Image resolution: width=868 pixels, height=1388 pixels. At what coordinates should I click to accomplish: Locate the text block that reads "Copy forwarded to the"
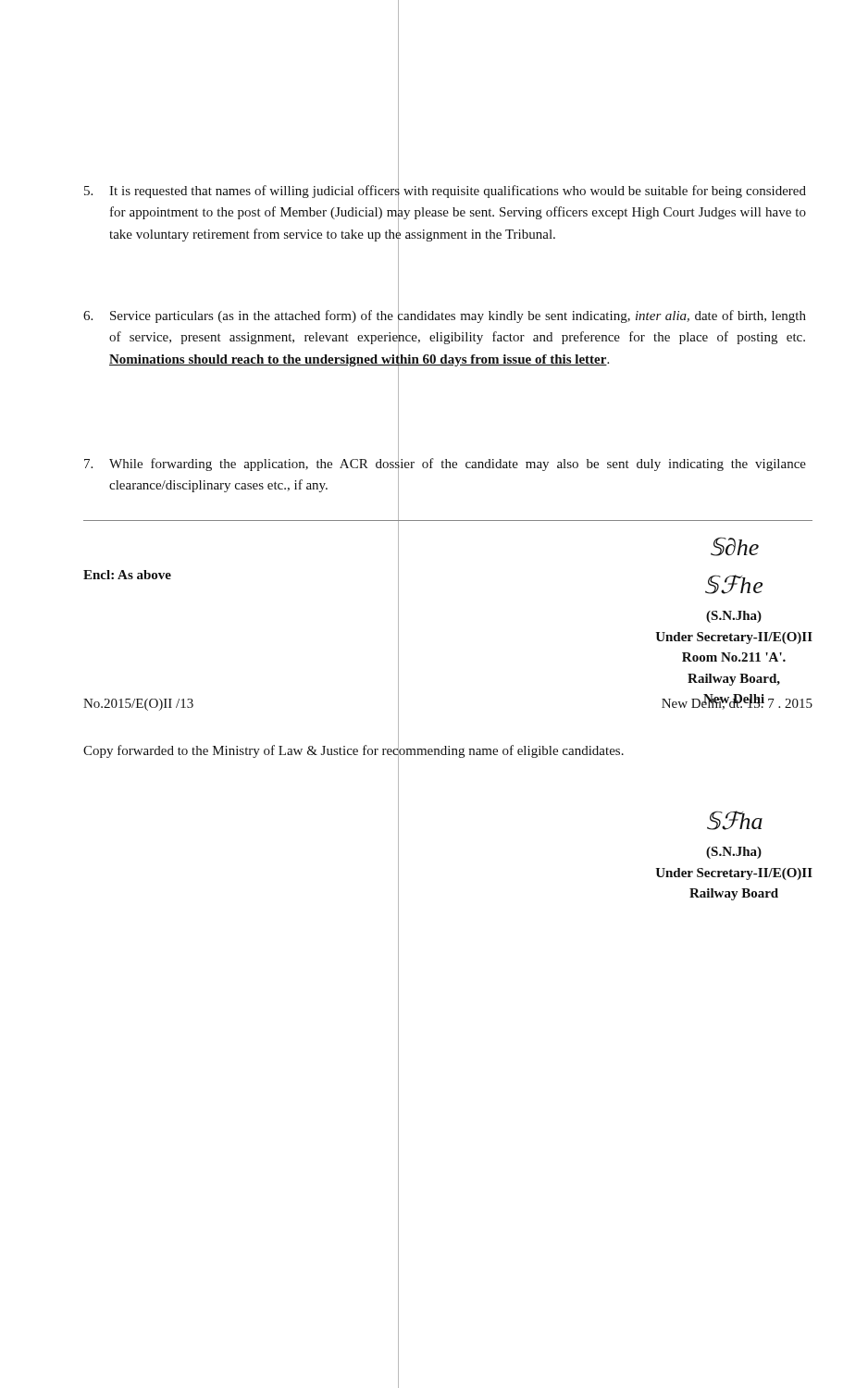point(354,750)
